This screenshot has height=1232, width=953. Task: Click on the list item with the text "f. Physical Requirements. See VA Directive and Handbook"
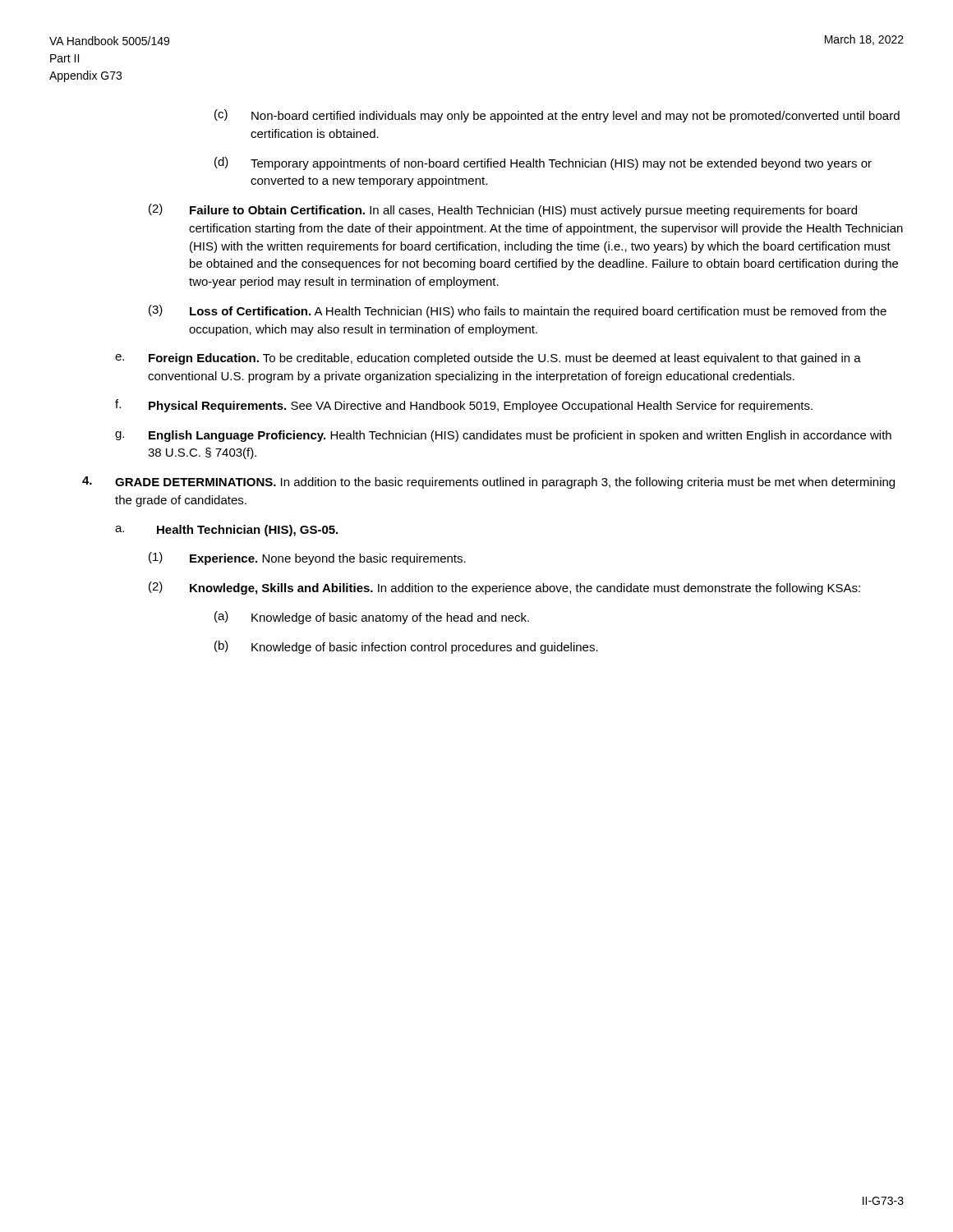tap(509, 405)
